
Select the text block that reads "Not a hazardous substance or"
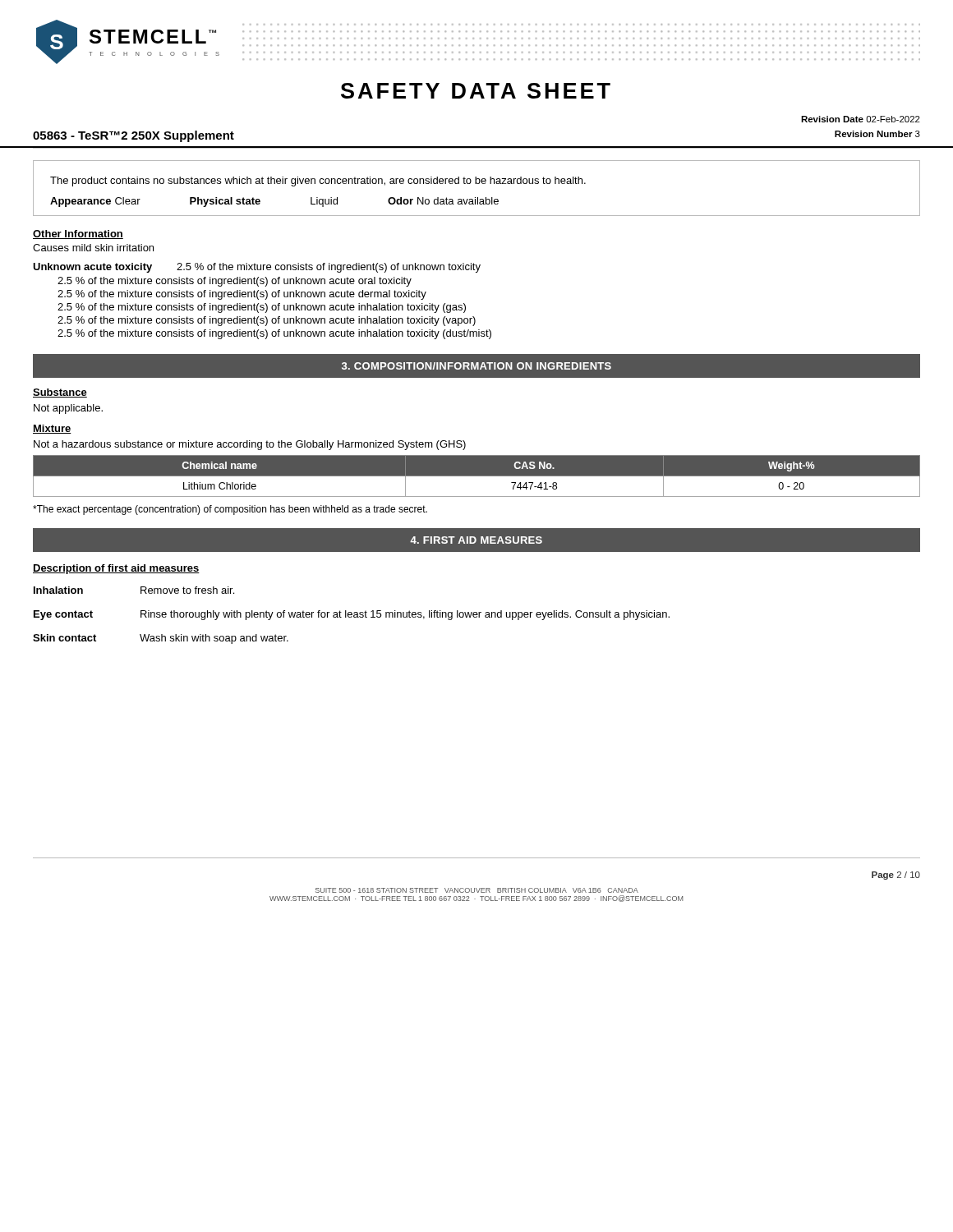click(x=250, y=444)
